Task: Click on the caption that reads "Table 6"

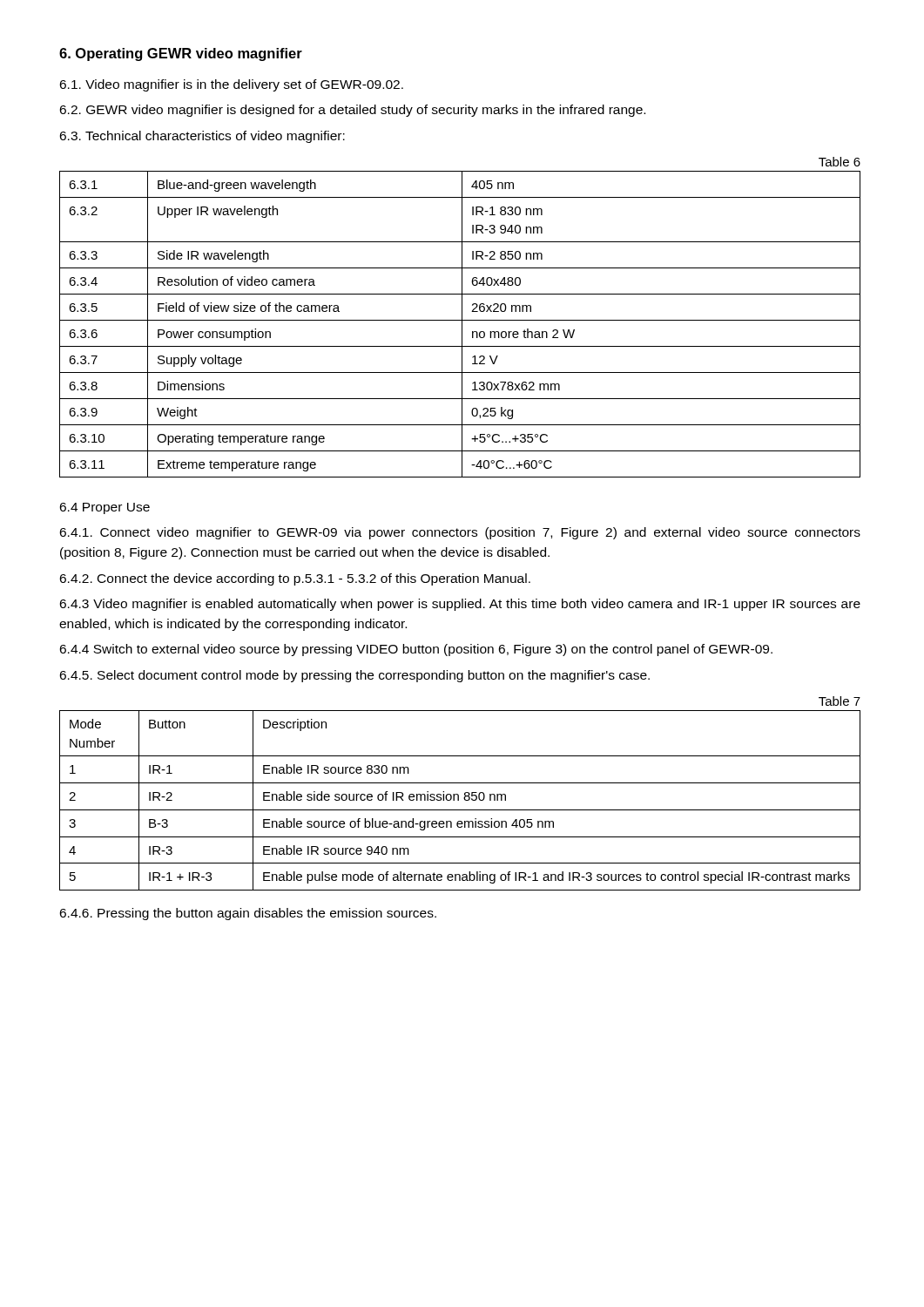Action: click(839, 161)
